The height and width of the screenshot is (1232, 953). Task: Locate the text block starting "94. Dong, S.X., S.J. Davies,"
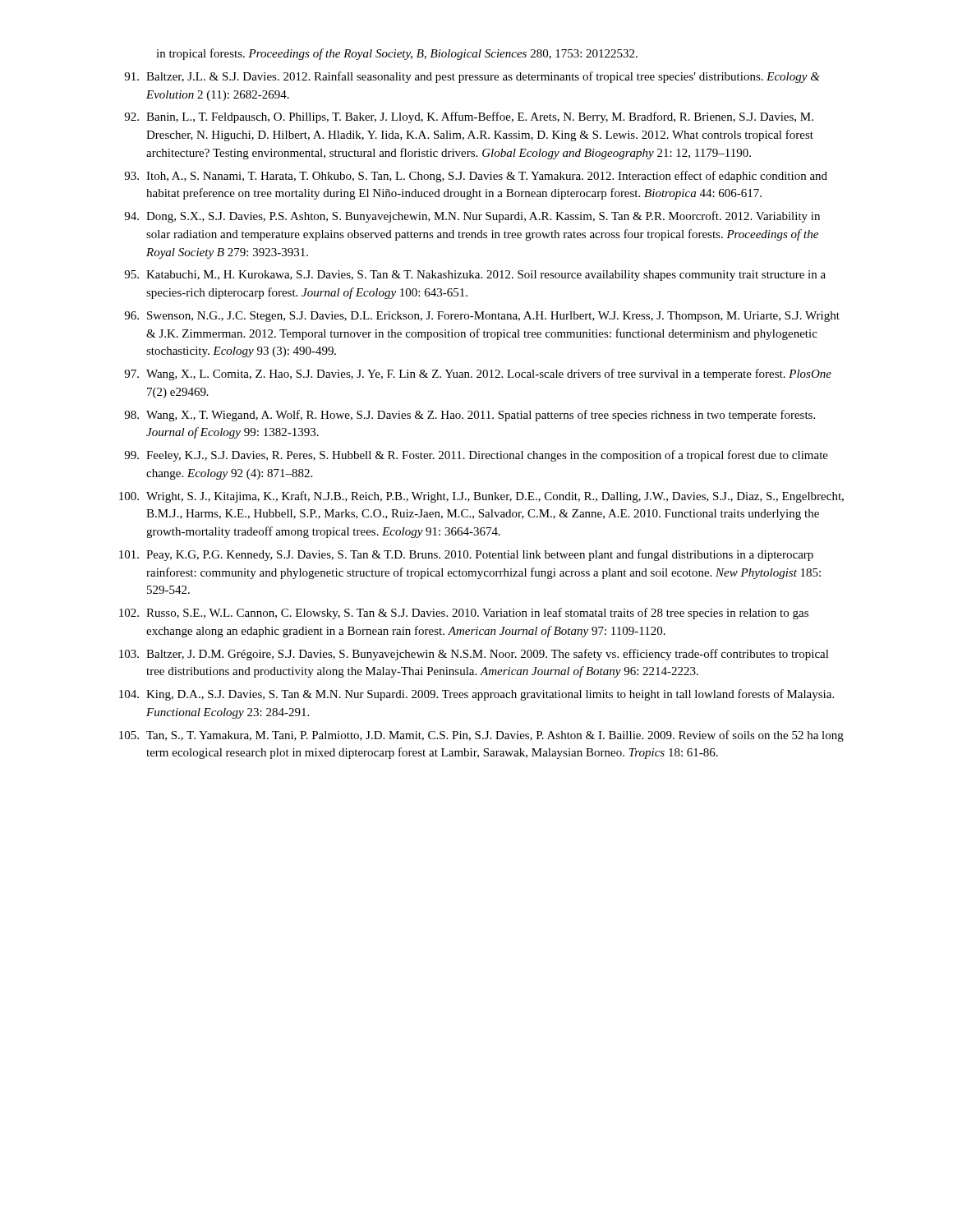click(476, 235)
